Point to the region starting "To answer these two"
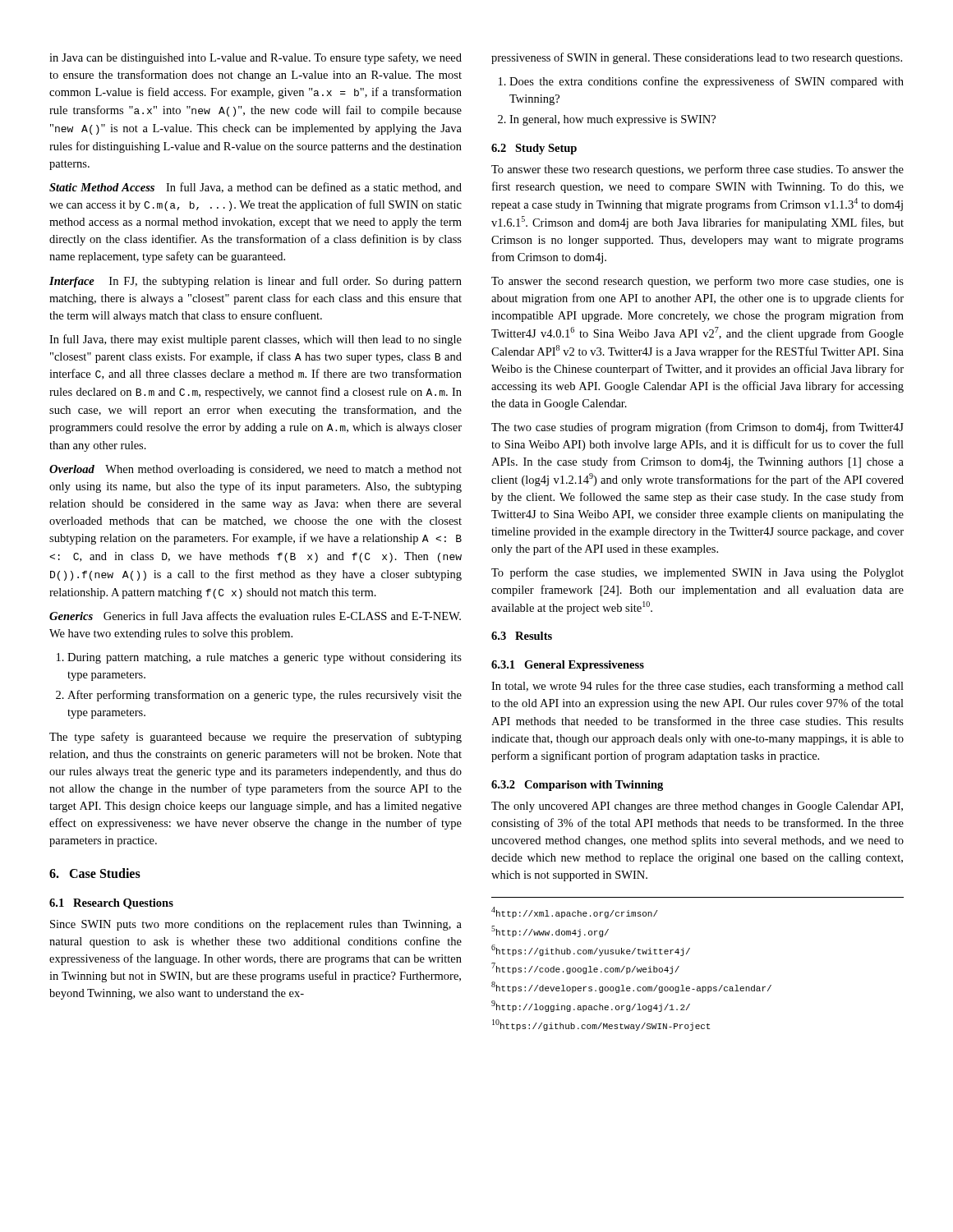This screenshot has height=1232, width=953. click(x=698, y=389)
